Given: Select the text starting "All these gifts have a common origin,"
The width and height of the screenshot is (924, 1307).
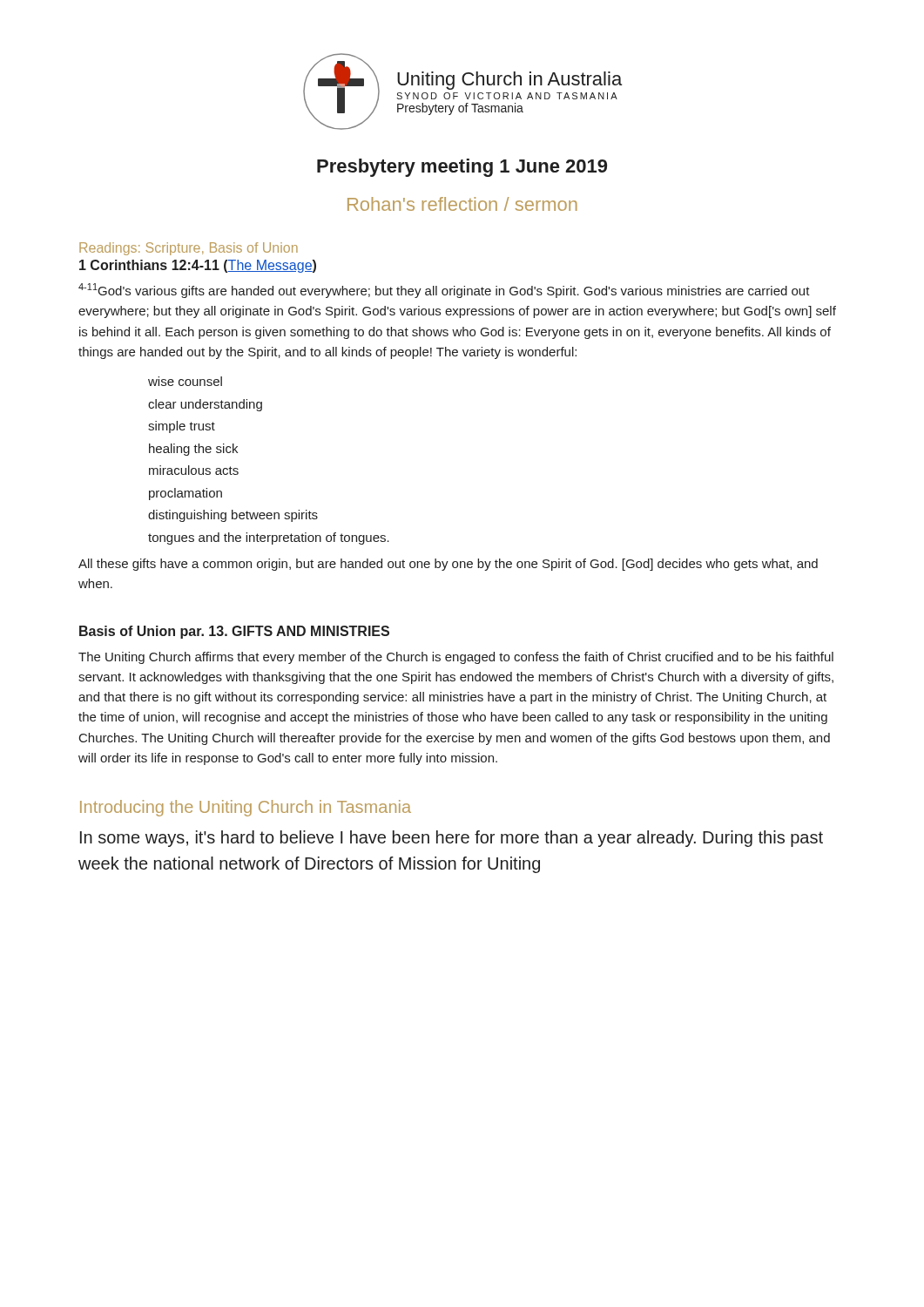Looking at the screenshot, I should coord(448,573).
